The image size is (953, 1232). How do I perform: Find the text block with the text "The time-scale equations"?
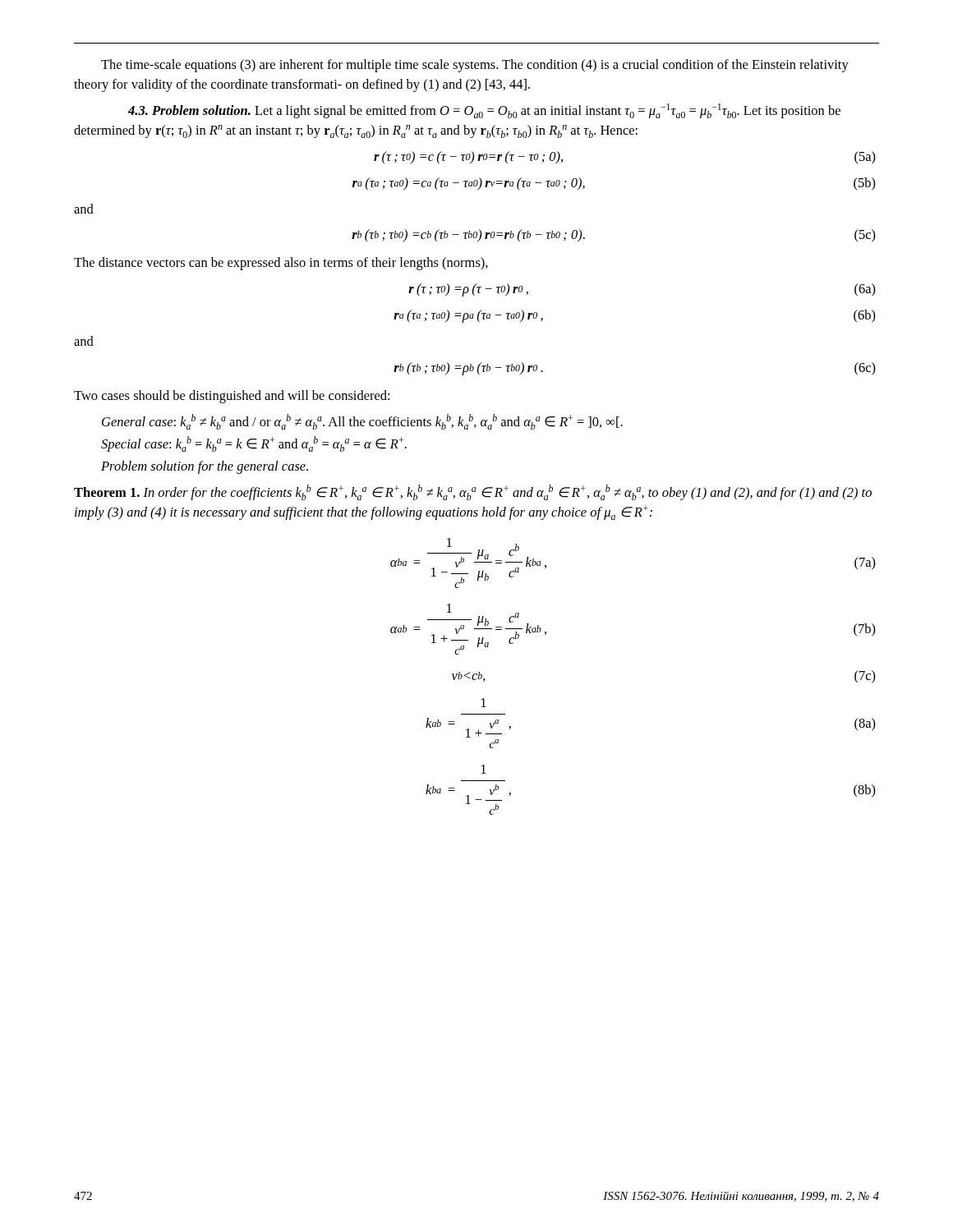(x=476, y=75)
